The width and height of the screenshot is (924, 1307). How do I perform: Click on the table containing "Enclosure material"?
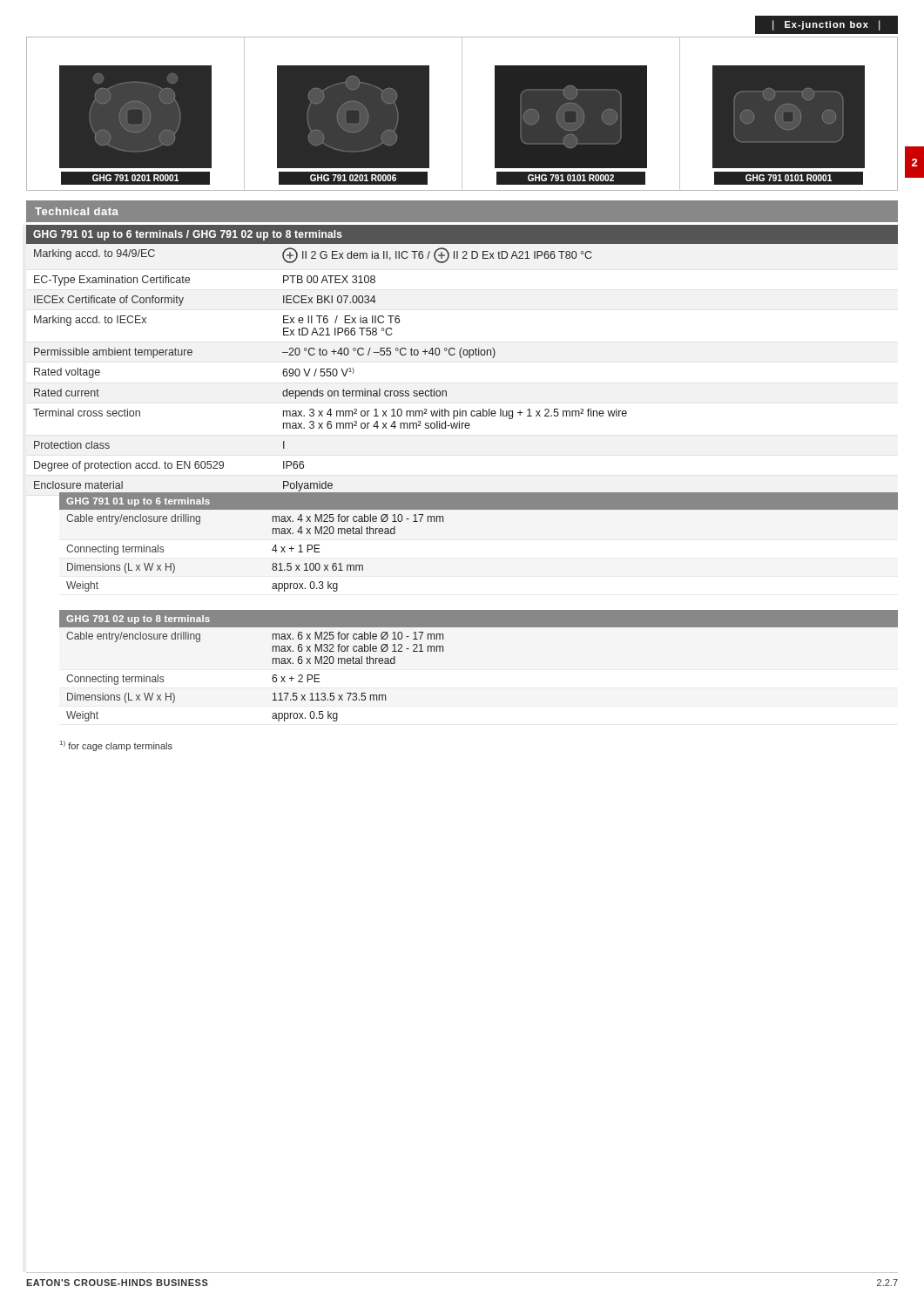pos(462,360)
